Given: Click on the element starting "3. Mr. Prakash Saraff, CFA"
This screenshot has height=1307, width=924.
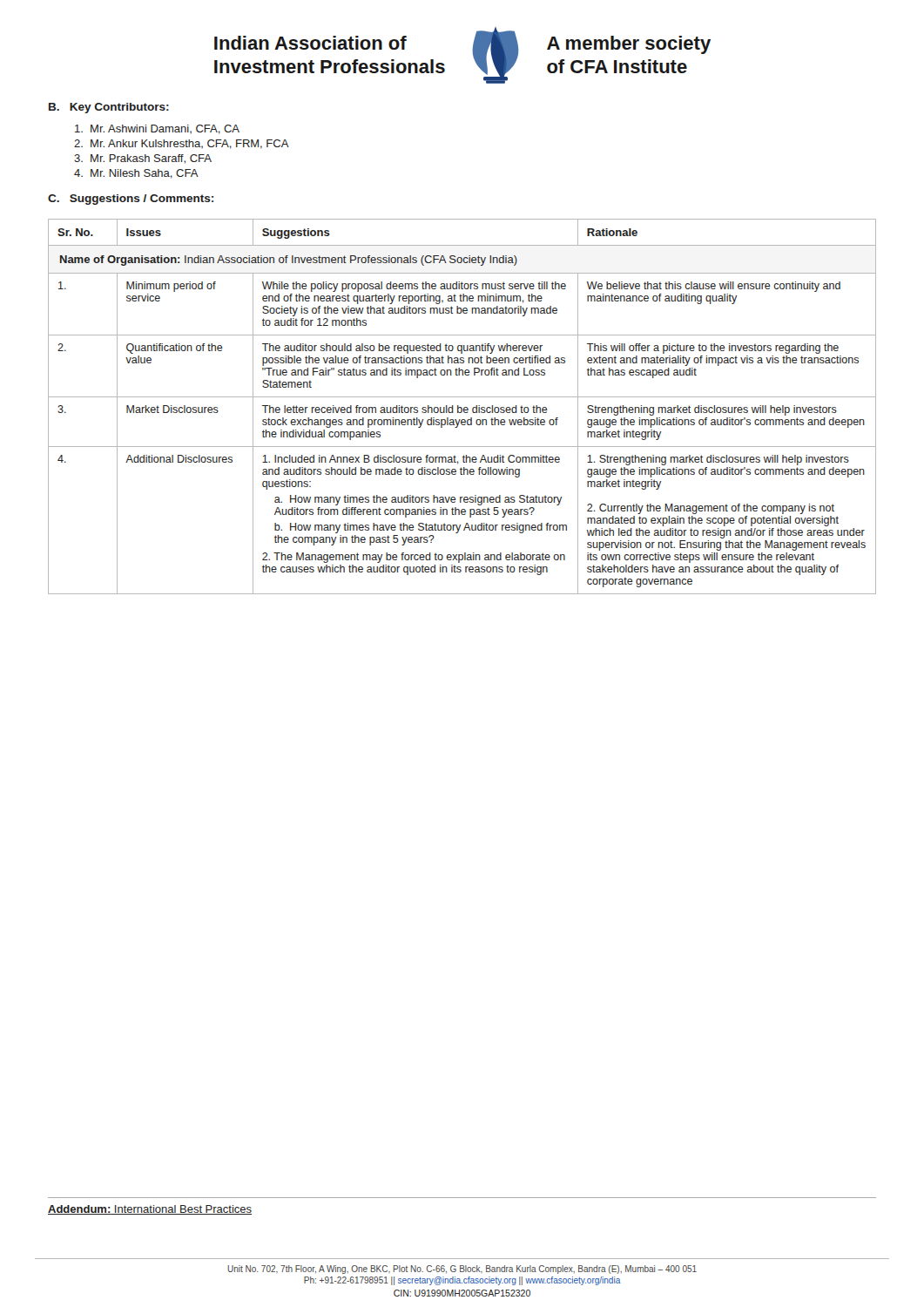Looking at the screenshot, I should [143, 158].
